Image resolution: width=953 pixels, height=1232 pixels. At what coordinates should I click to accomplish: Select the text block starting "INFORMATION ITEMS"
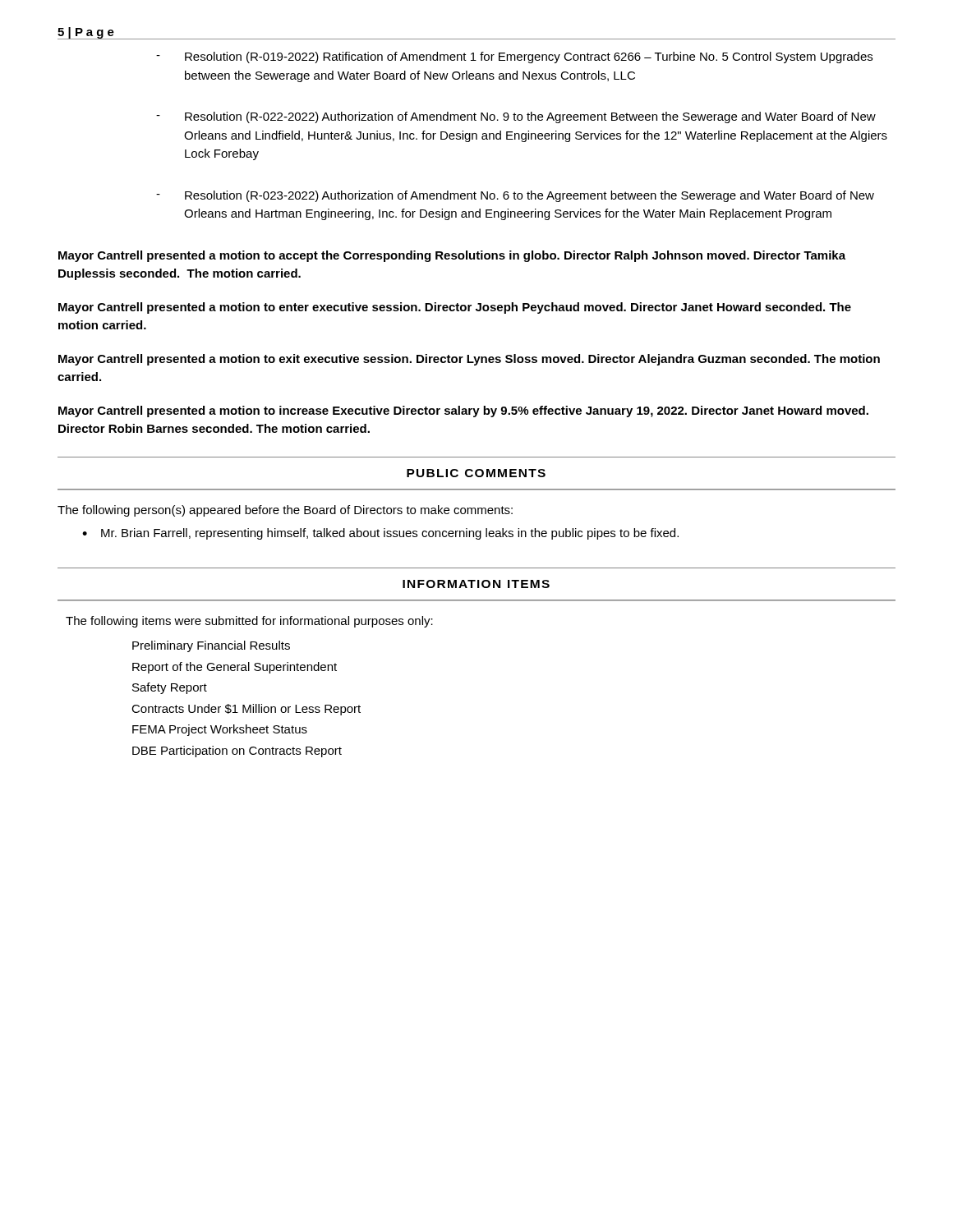[476, 584]
